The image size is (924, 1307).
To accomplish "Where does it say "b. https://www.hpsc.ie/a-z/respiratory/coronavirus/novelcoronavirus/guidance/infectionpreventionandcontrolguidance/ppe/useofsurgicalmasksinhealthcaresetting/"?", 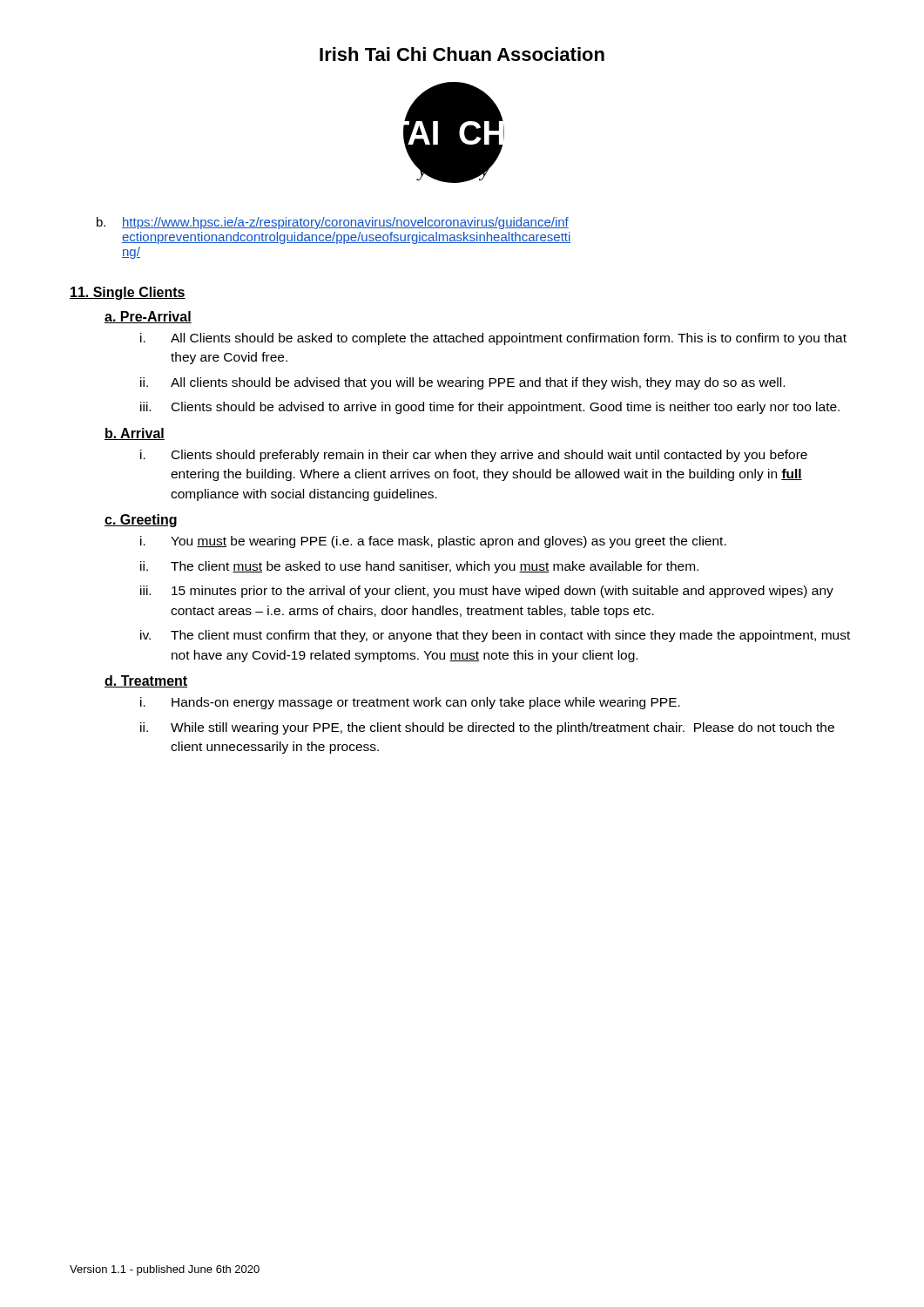I will [333, 237].
